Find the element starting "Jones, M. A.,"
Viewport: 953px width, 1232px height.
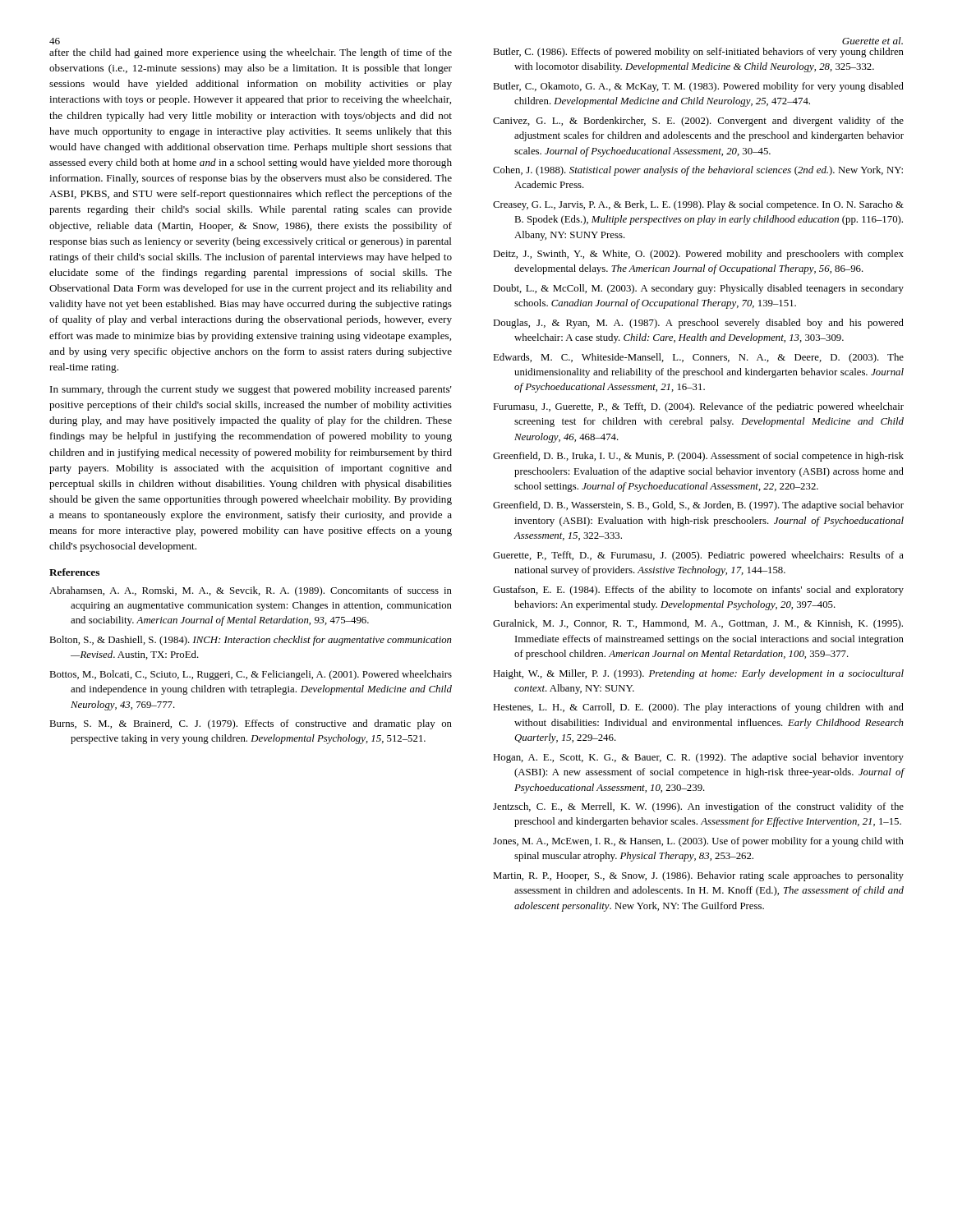698,848
